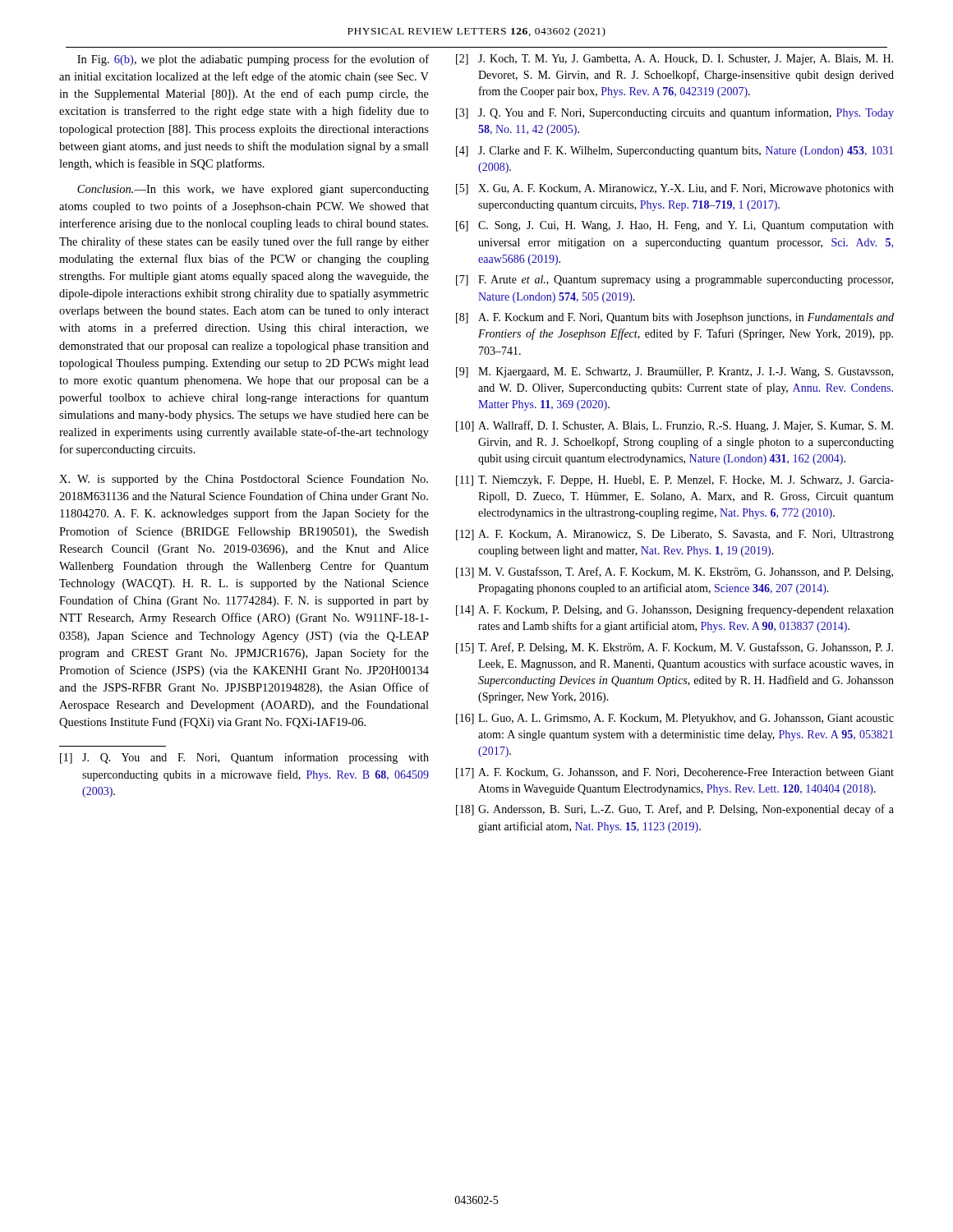Where is the passage that starts "[16] L. Guo, A. L. Grimsmo, A. F."?
The height and width of the screenshot is (1232, 953).
tap(674, 735)
